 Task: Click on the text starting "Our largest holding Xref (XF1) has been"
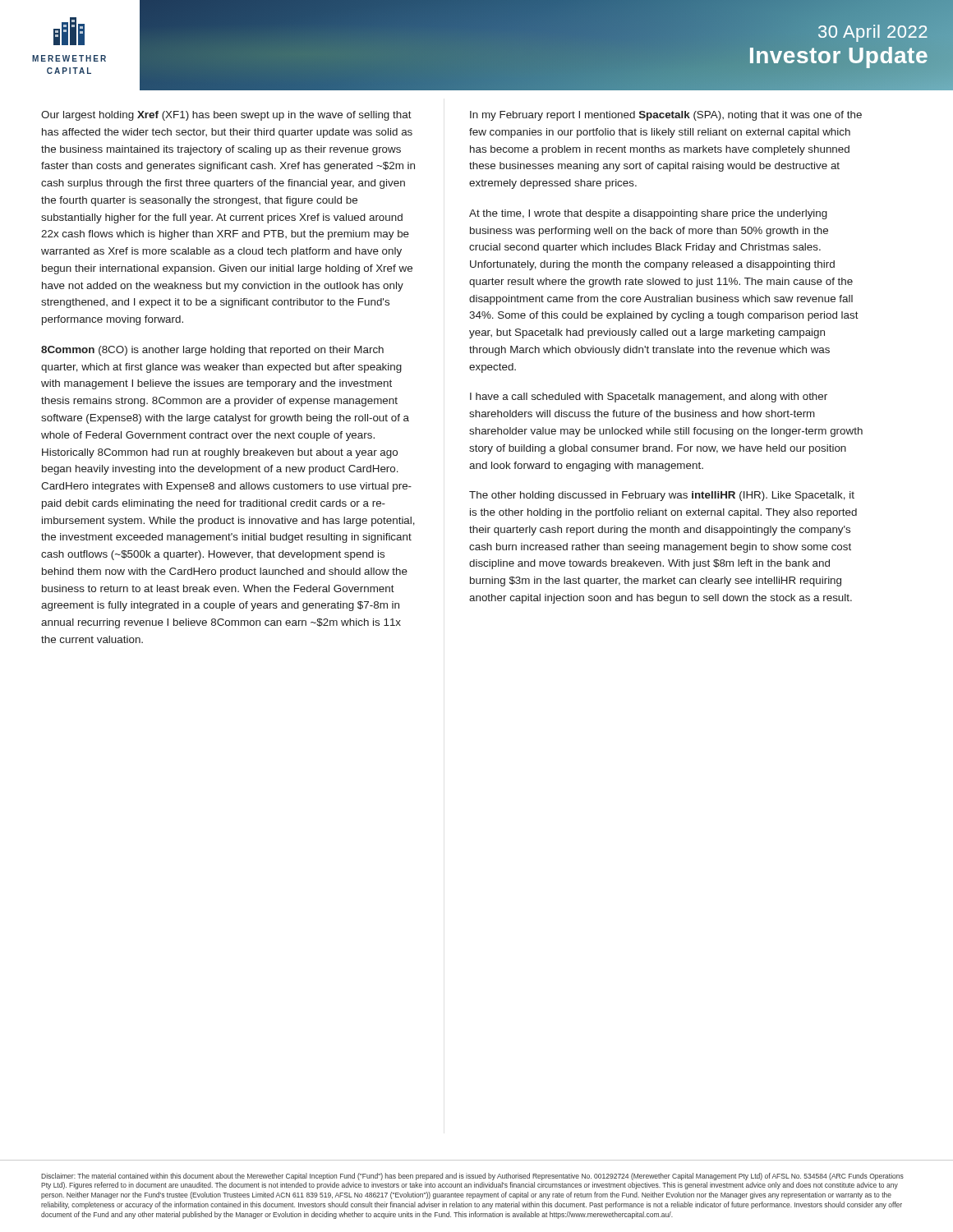click(228, 217)
